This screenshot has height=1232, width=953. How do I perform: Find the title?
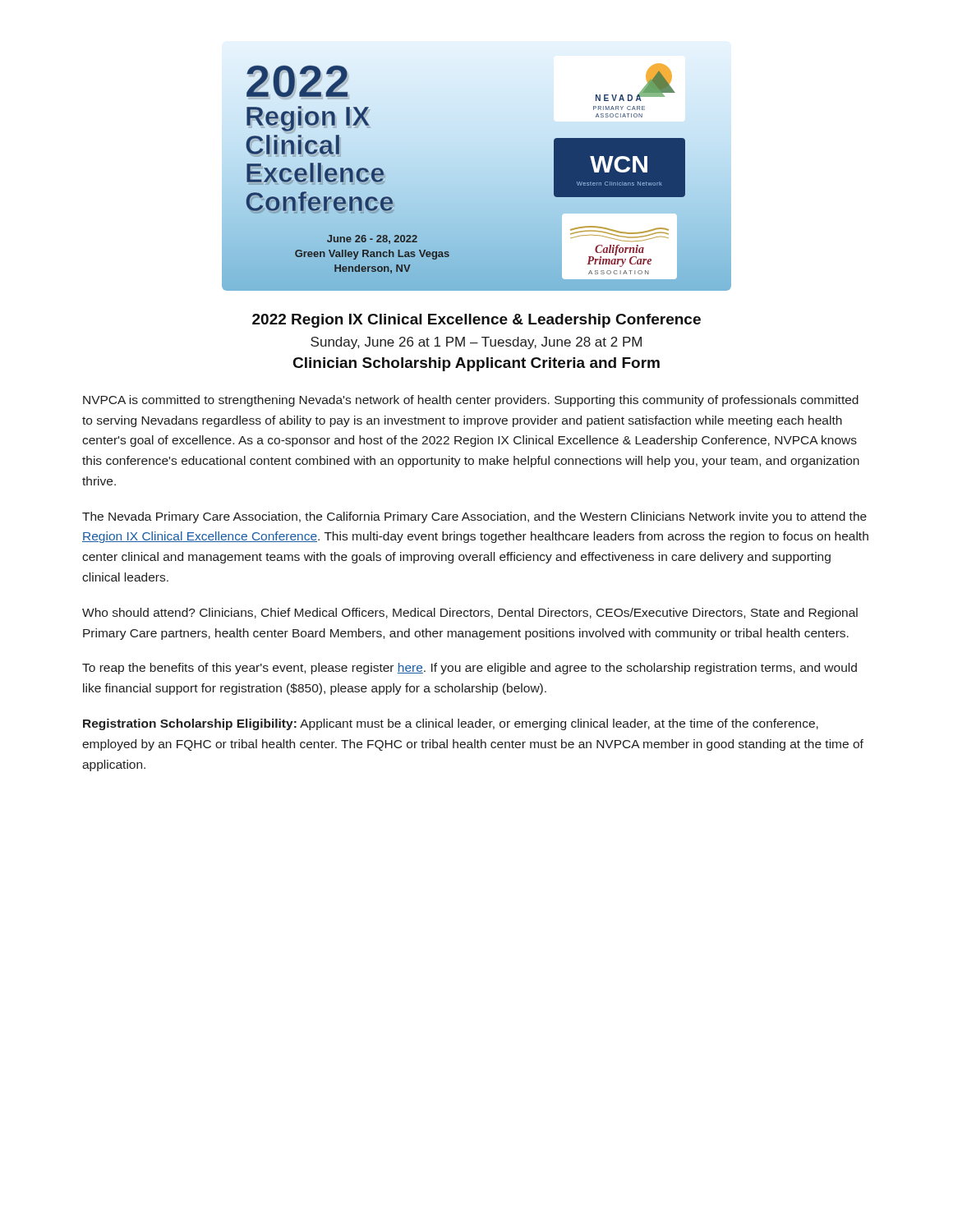pos(476,340)
